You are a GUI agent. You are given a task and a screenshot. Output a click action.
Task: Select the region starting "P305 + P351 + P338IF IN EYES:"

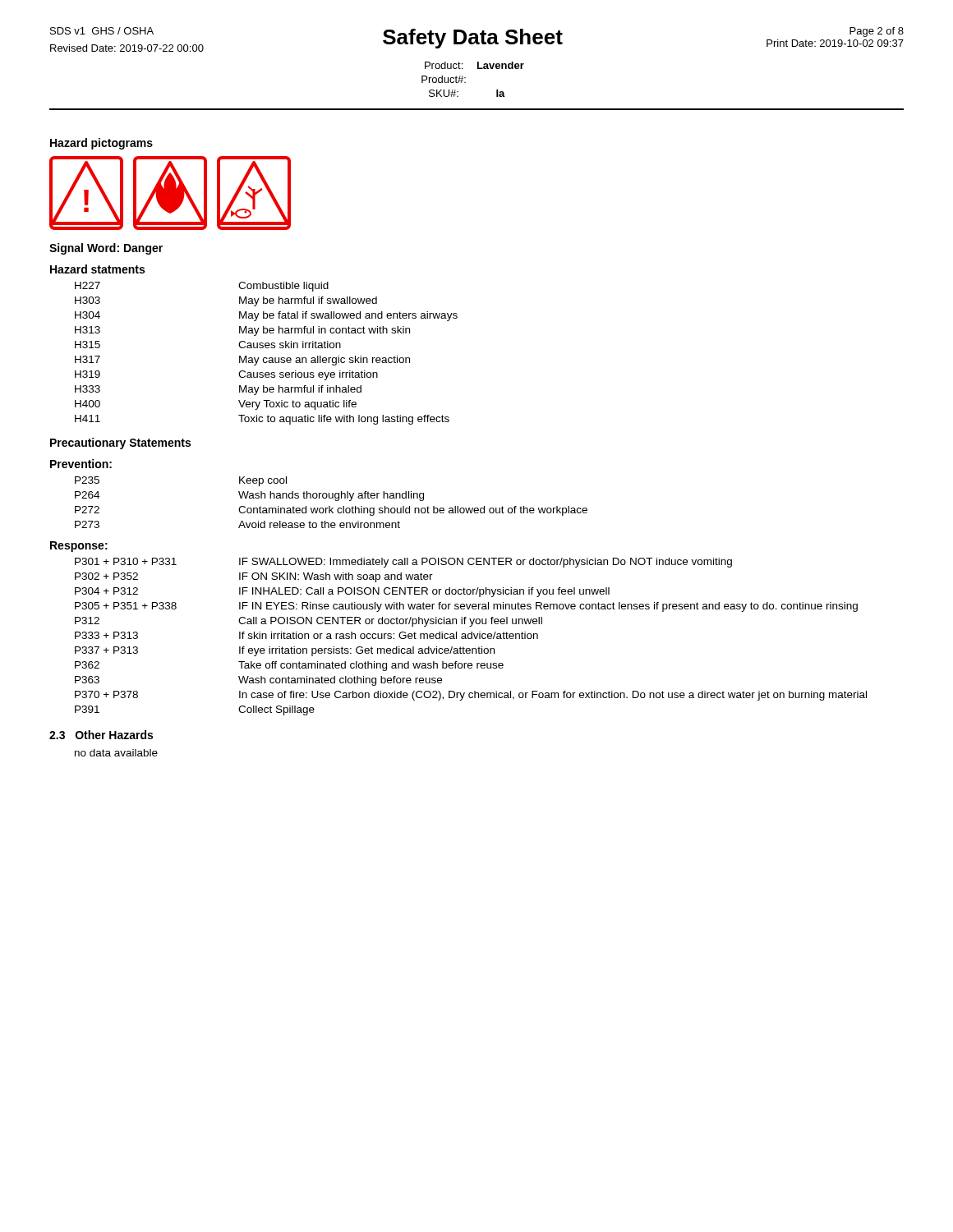pyautogui.click(x=476, y=606)
